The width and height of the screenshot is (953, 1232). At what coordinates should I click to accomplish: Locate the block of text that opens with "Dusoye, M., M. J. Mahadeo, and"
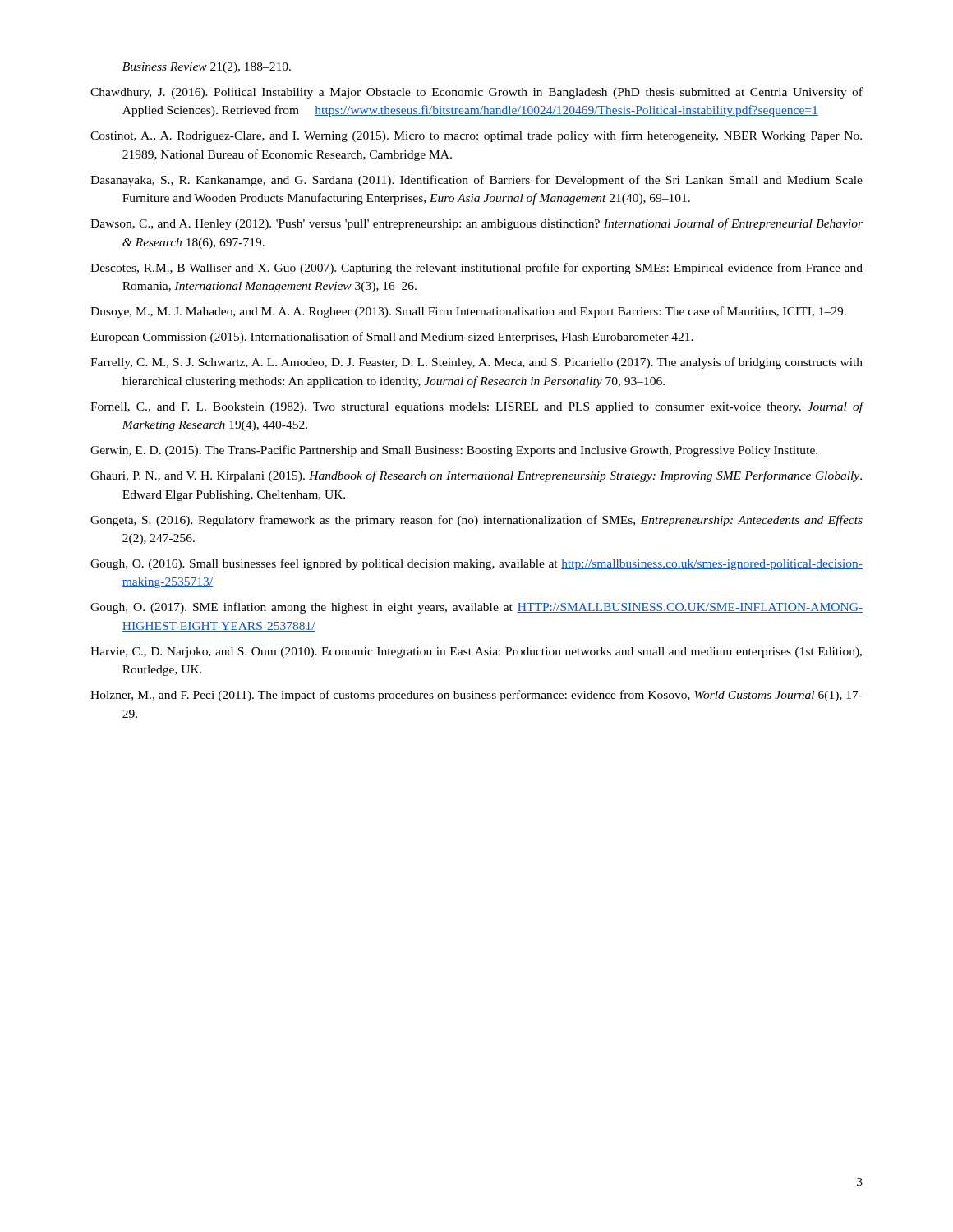[x=468, y=311]
